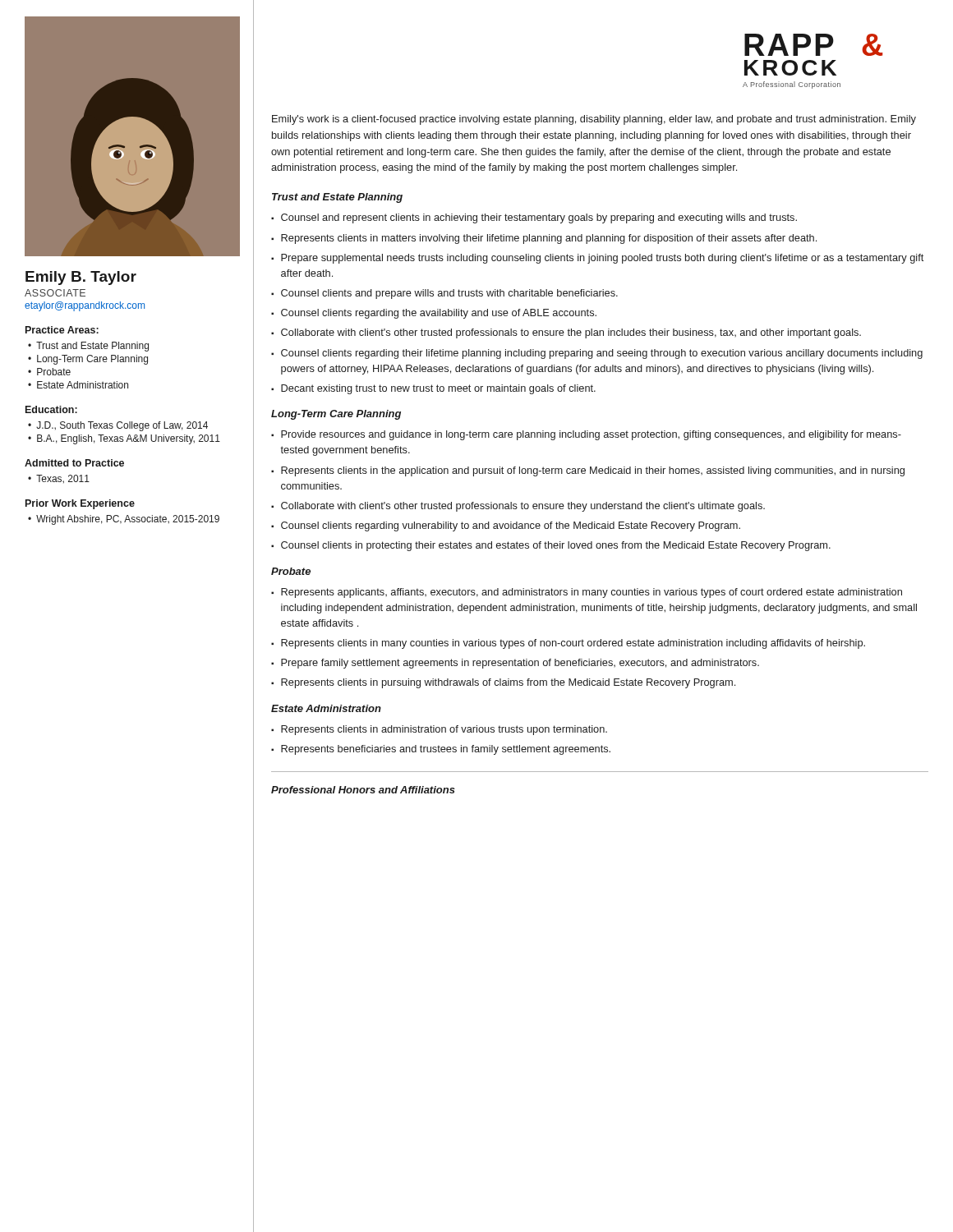Locate the logo
The width and height of the screenshot is (953, 1232).
600,55
